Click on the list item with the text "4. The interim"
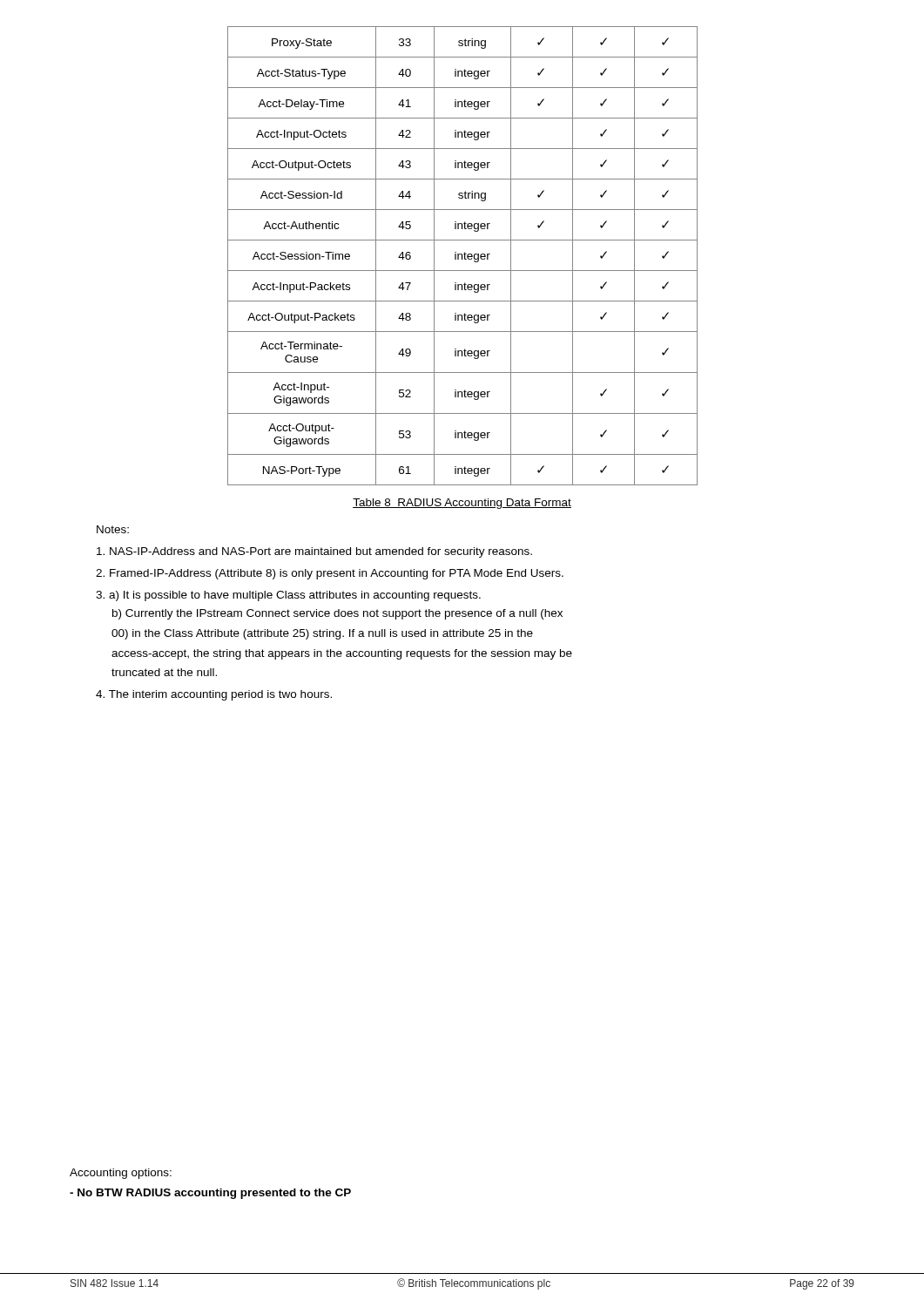The width and height of the screenshot is (924, 1307). point(214,694)
